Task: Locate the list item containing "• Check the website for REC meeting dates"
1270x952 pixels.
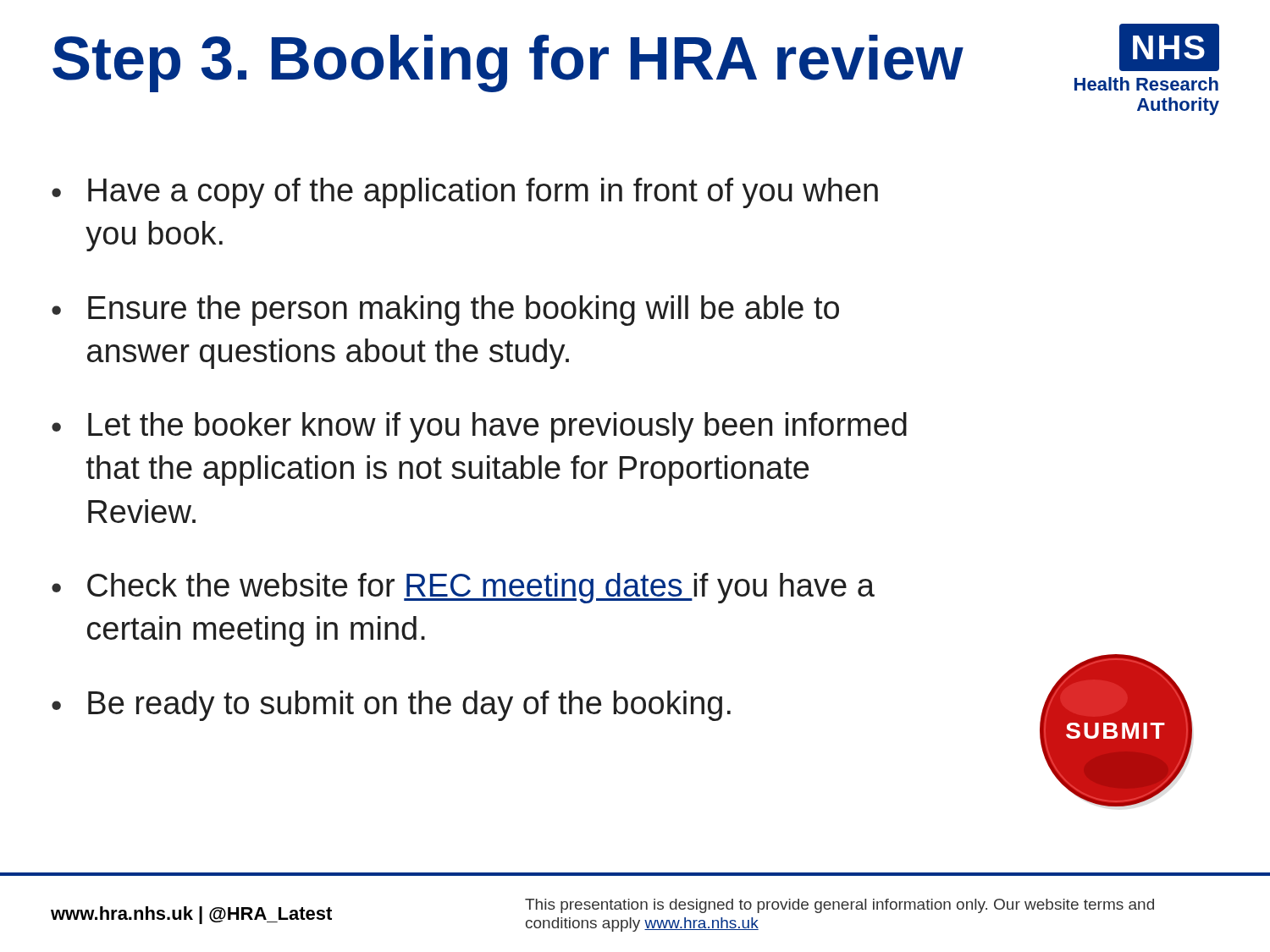Action: [x=463, y=608]
